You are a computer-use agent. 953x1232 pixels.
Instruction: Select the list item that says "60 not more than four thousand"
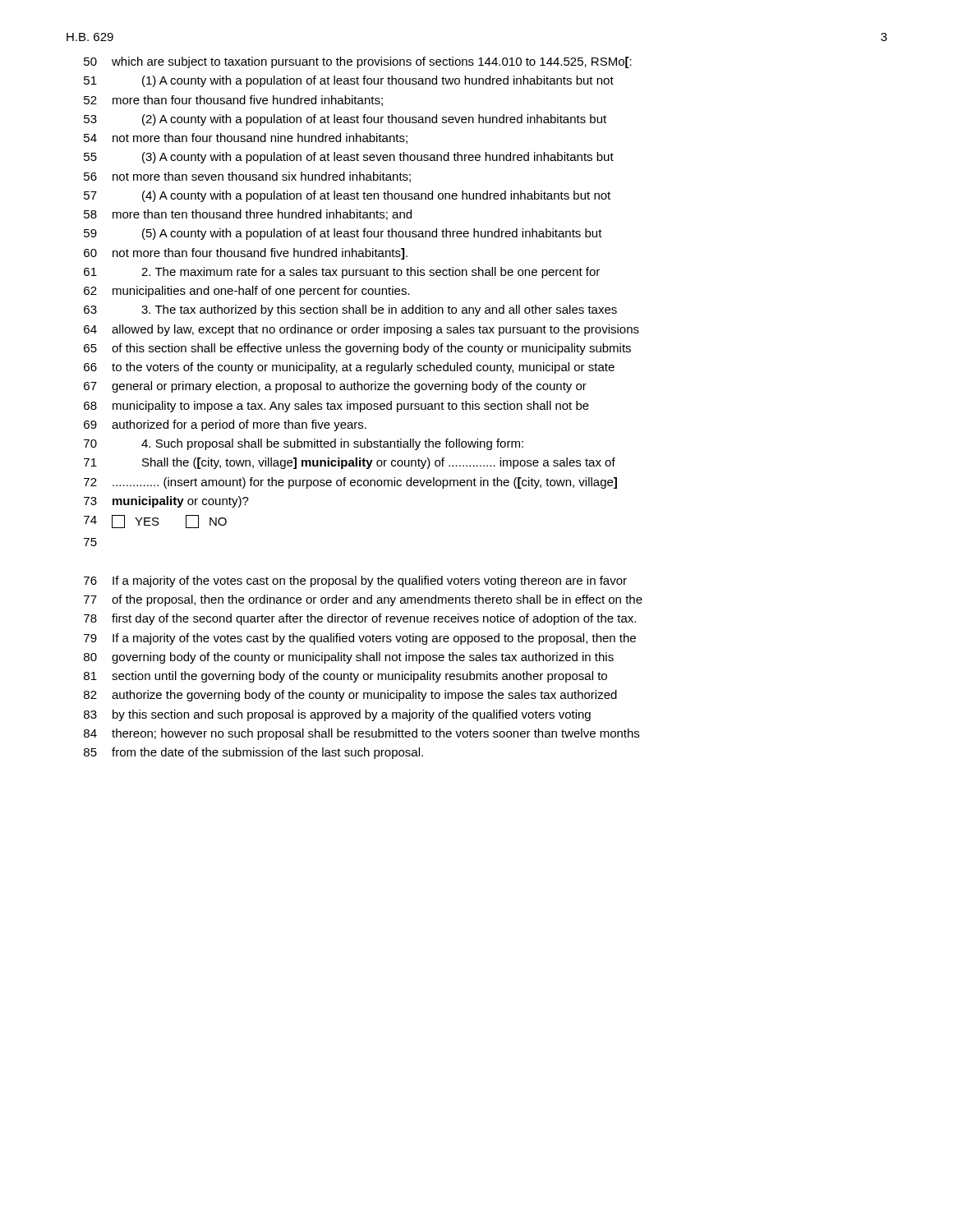(246, 254)
